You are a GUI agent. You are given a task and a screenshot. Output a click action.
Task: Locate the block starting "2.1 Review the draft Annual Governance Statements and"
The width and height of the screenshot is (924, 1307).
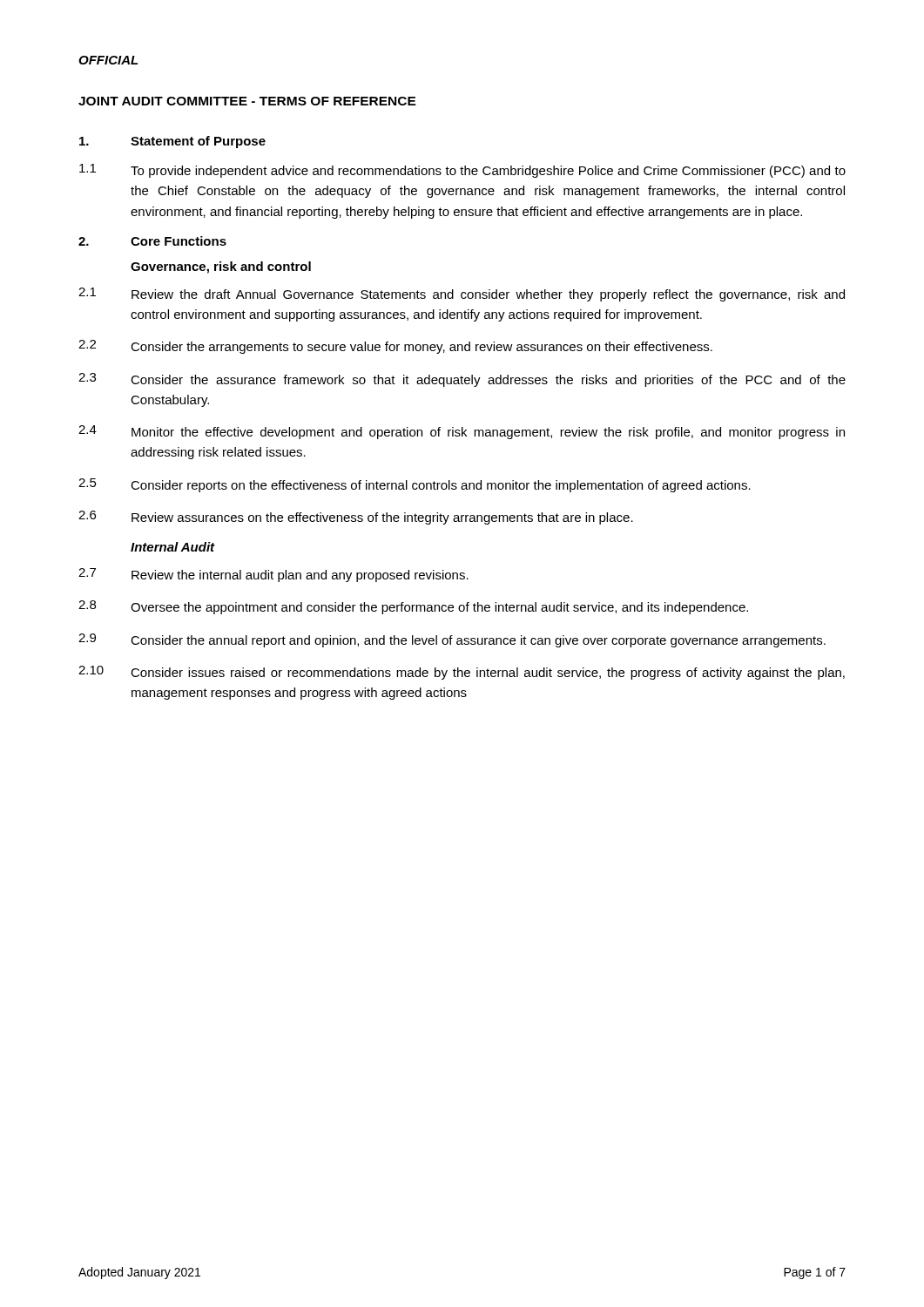coord(462,304)
